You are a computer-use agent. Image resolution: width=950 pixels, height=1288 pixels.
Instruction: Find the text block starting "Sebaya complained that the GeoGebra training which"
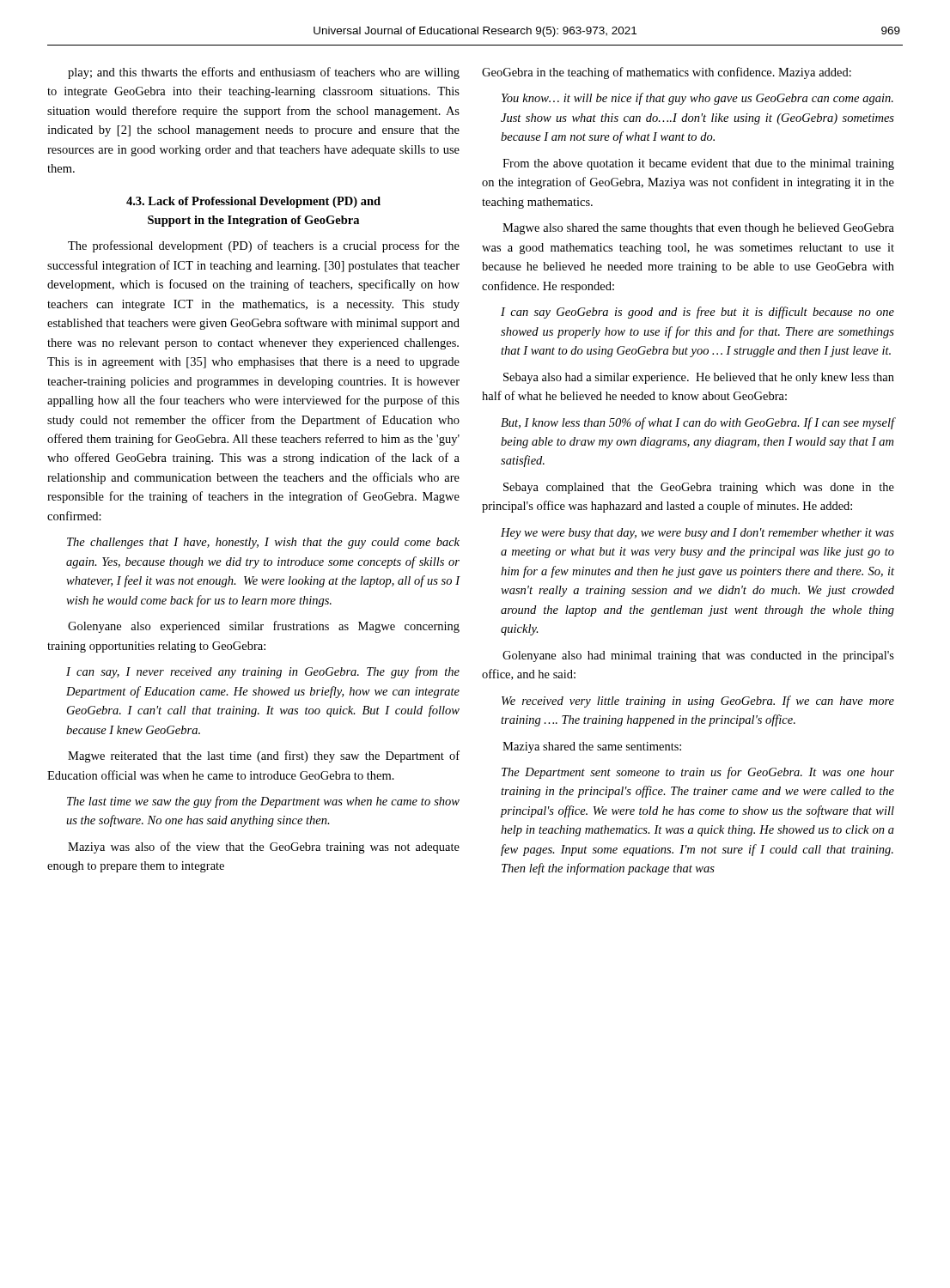coord(688,497)
